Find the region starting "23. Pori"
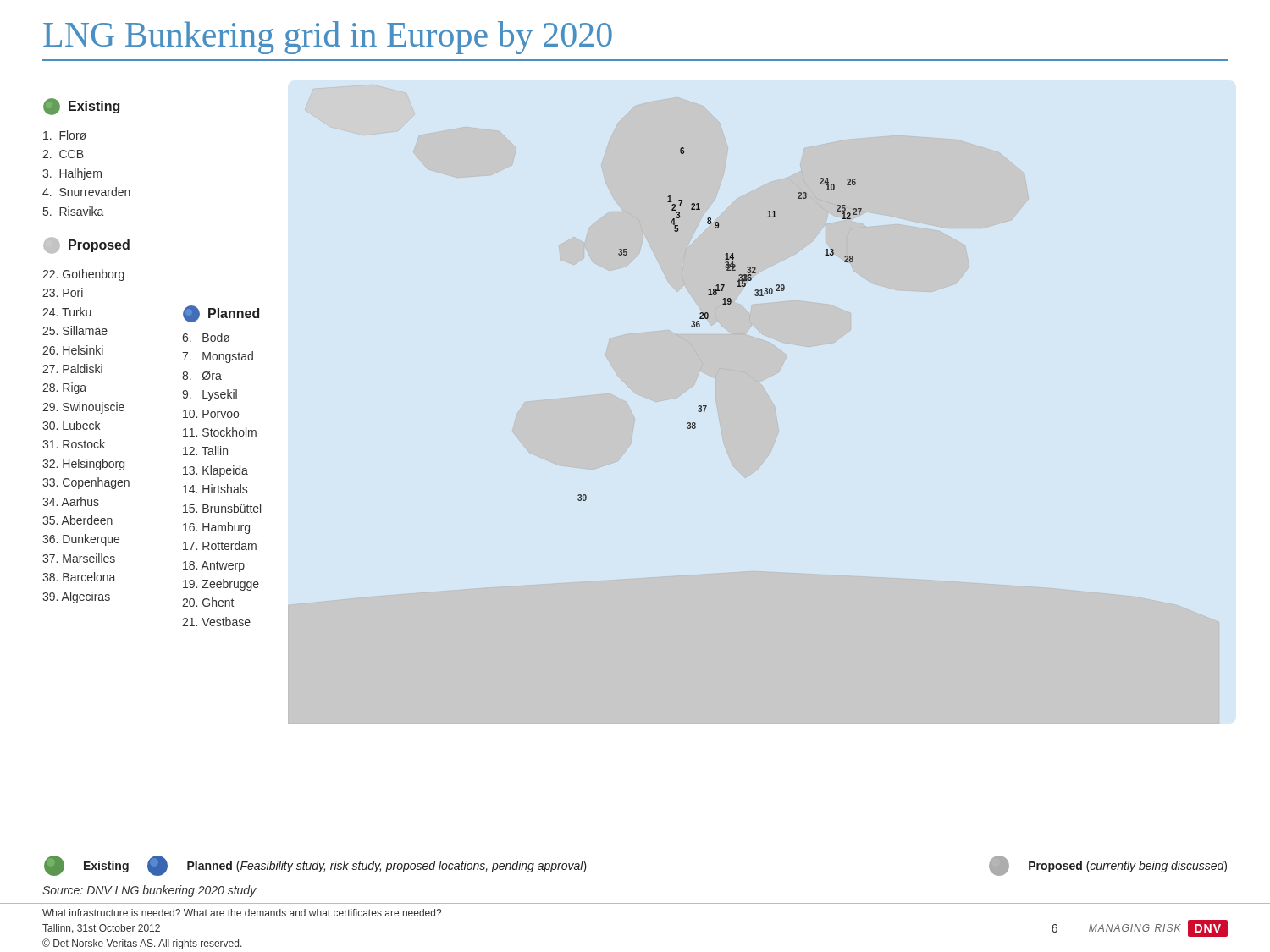Screen dimensions: 952x1270 tap(63, 293)
